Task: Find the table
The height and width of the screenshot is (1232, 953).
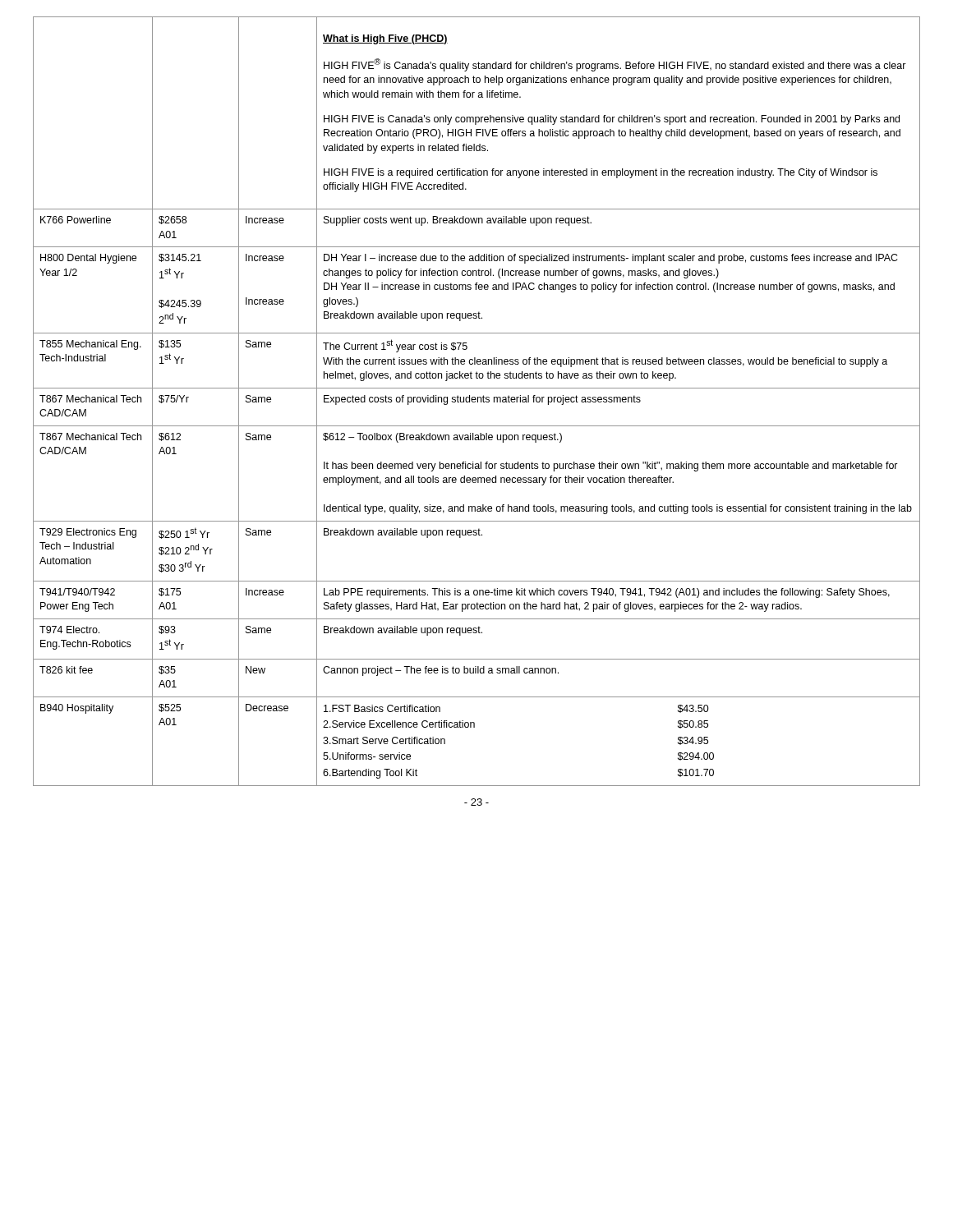Action: [476, 401]
